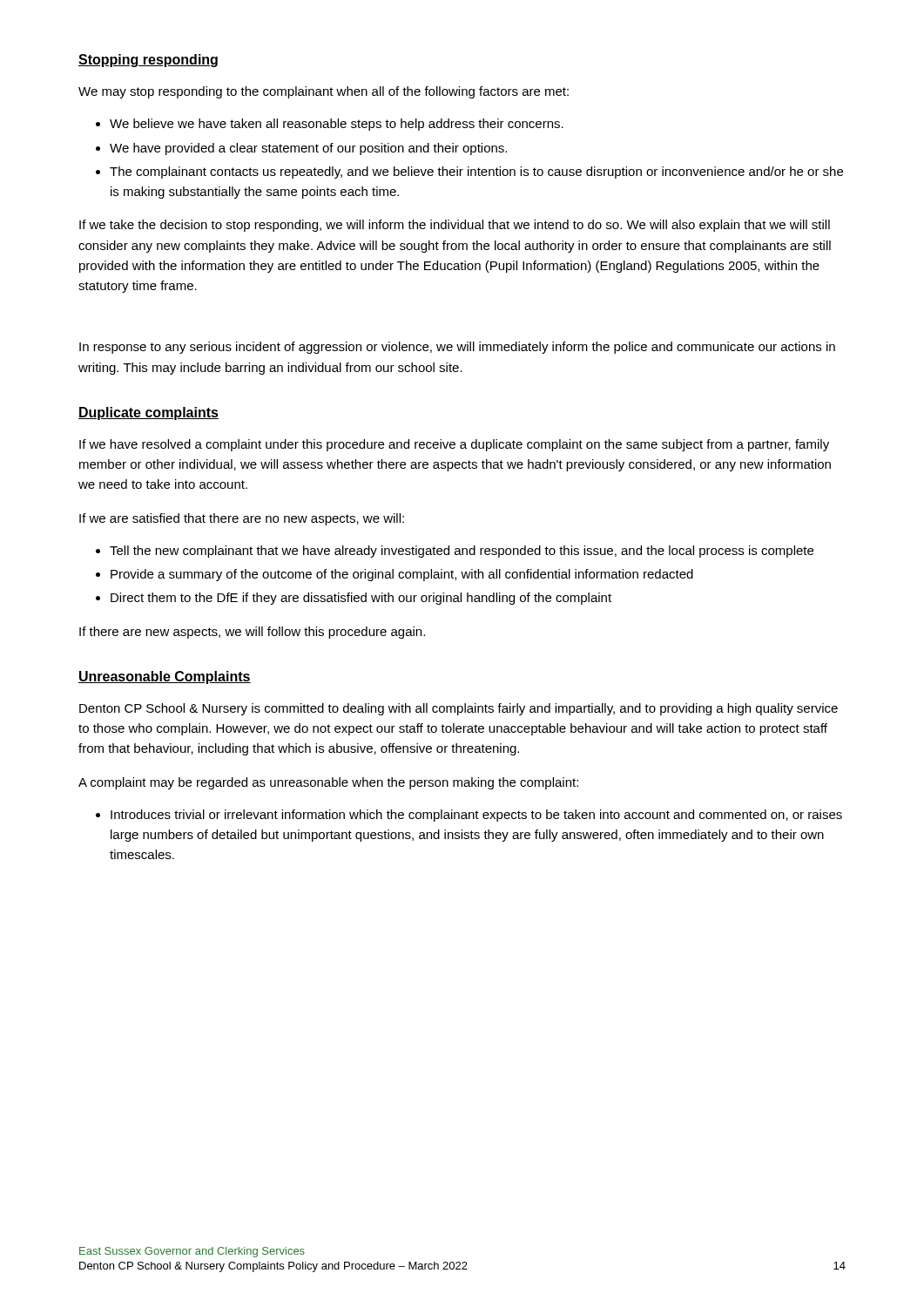Image resolution: width=924 pixels, height=1307 pixels.
Task: Select the list item containing "Direct them to the"
Action: [x=361, y=597]
